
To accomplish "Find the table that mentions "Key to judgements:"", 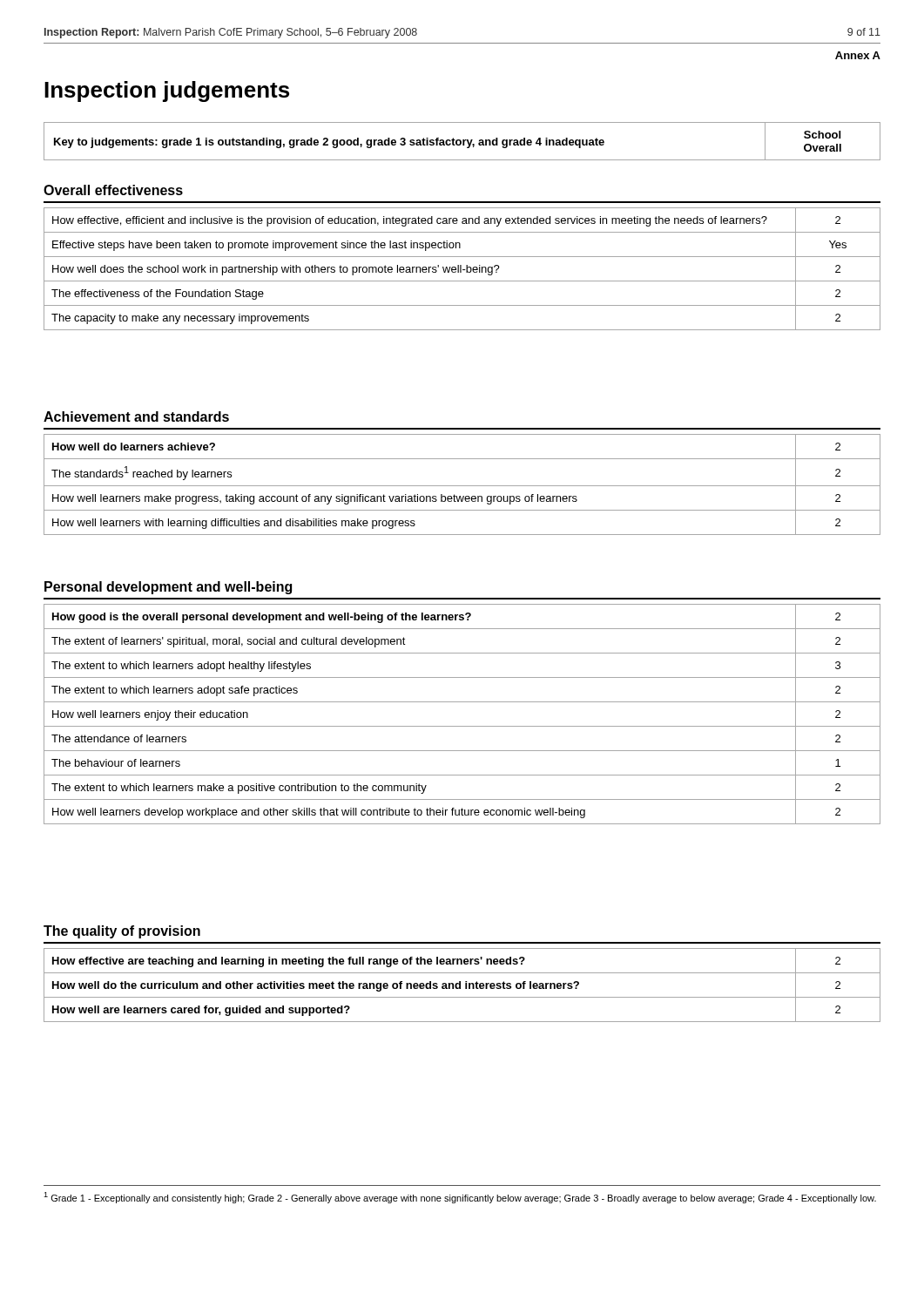I will pos(462,141).
